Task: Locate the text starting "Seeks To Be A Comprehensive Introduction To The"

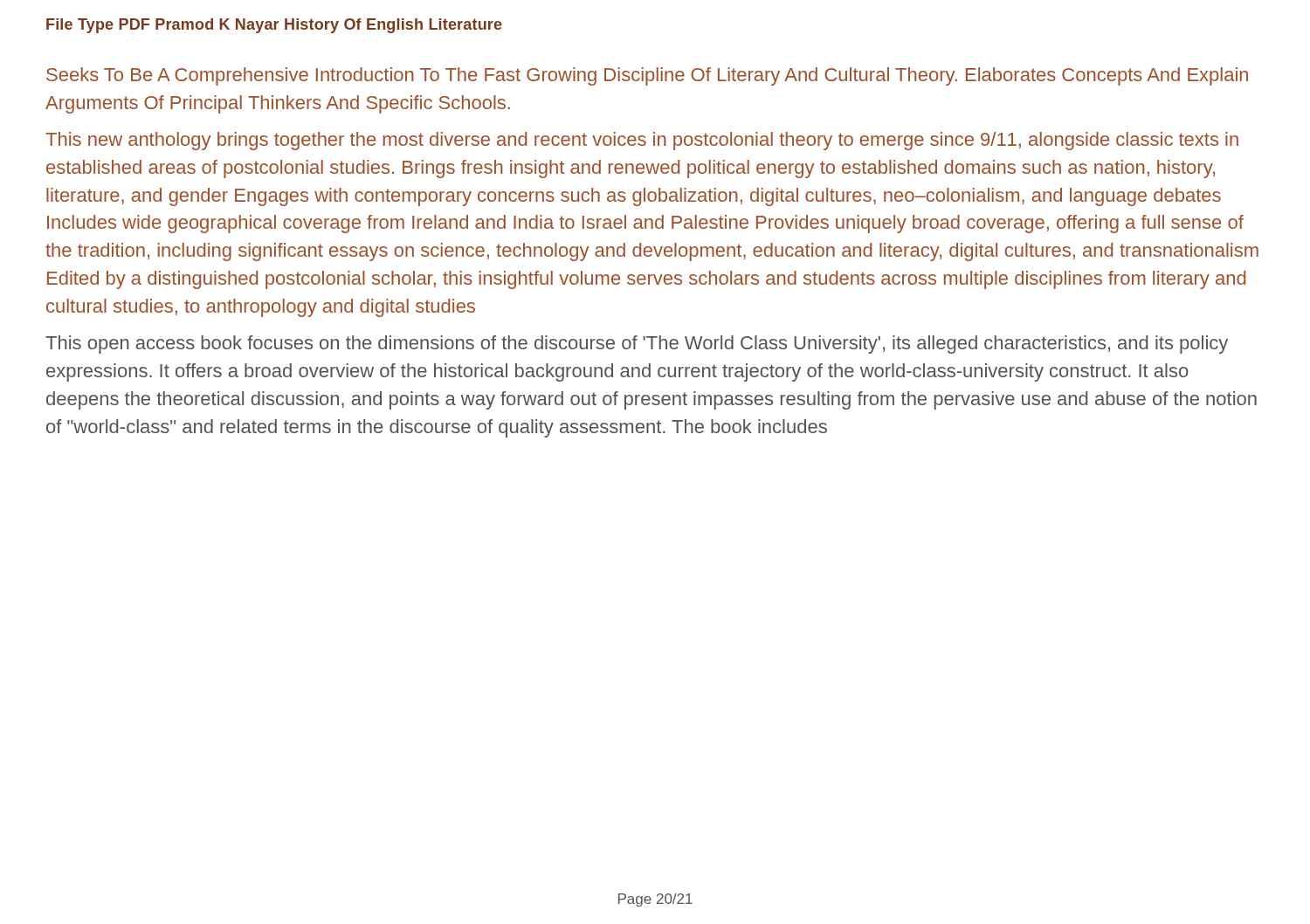Action: click(647, 89)
